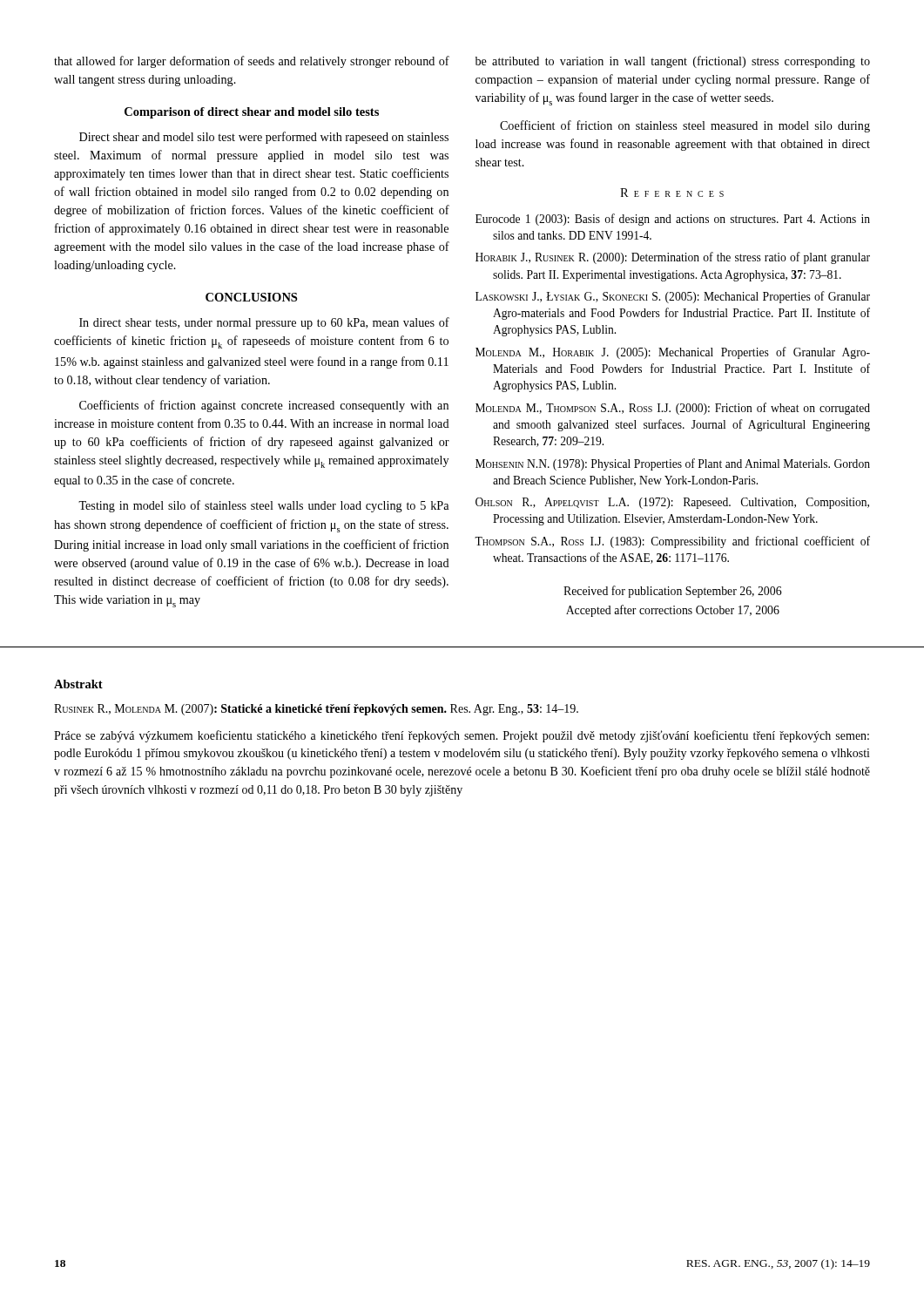
Task: Click on the passage starting "Horabik J., Rusinek"
Action: click(x=673, y=266)
